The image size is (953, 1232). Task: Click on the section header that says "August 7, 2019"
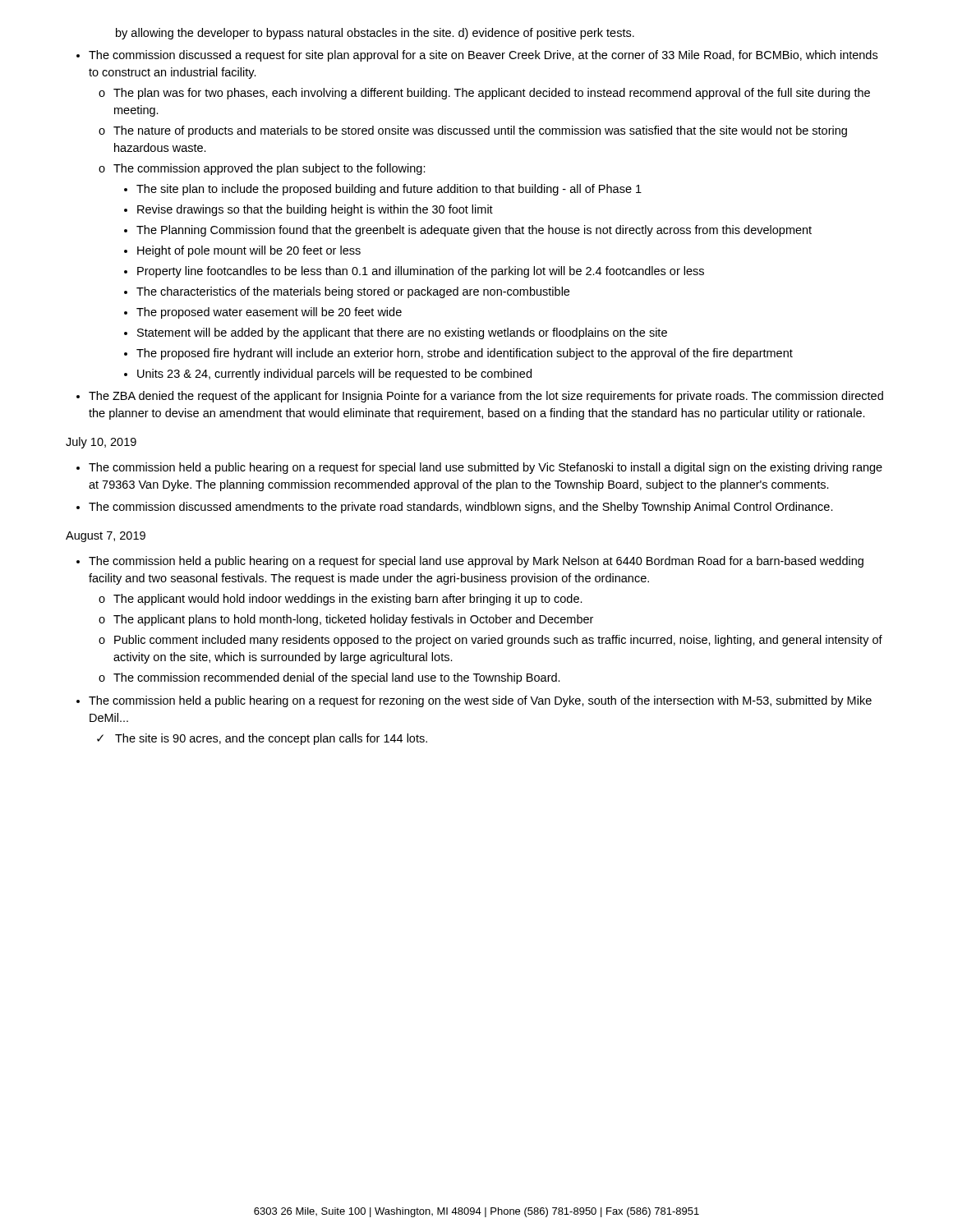(x=106, y=536)
